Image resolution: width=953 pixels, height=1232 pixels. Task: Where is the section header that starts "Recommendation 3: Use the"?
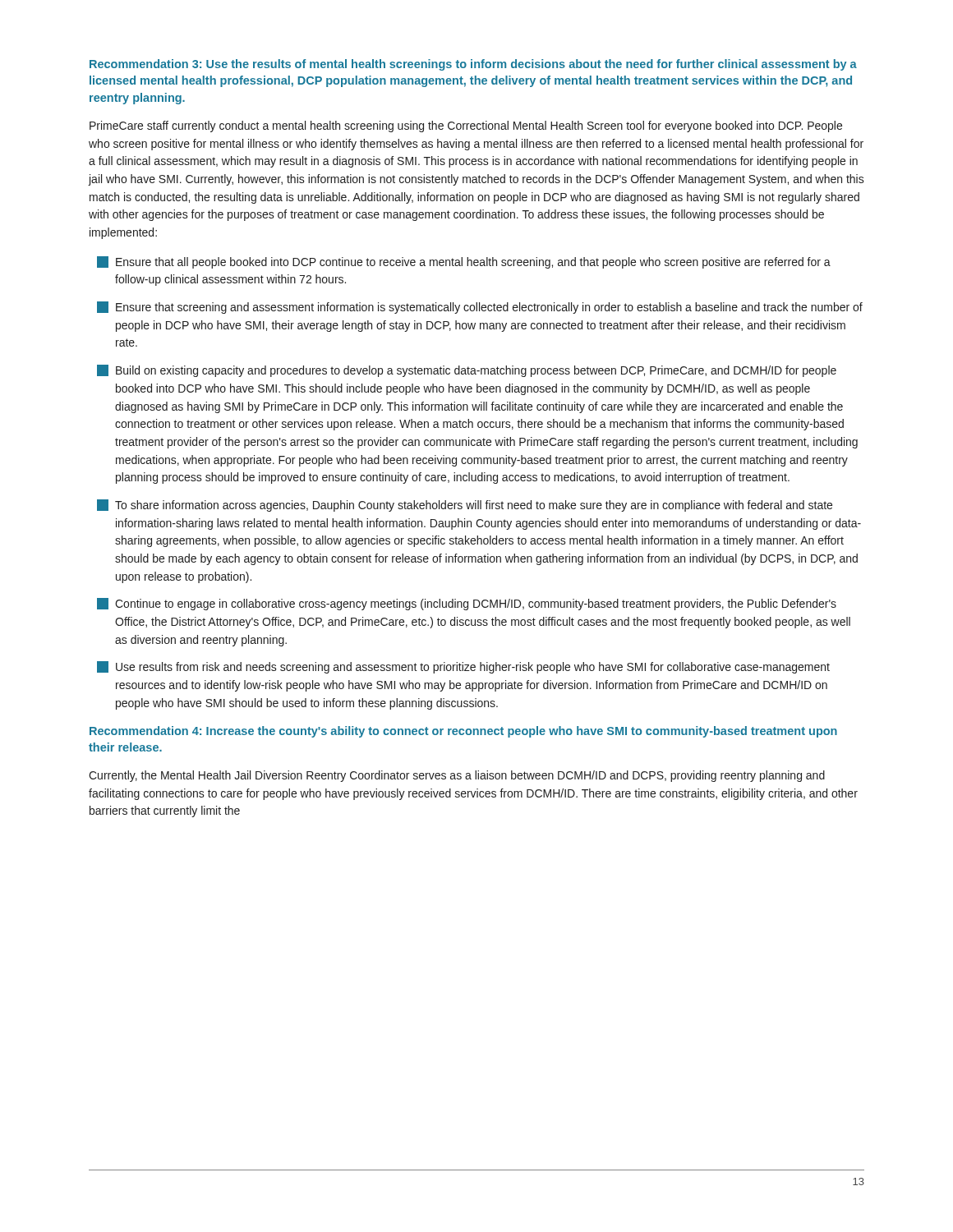click(x=473, y=81)
